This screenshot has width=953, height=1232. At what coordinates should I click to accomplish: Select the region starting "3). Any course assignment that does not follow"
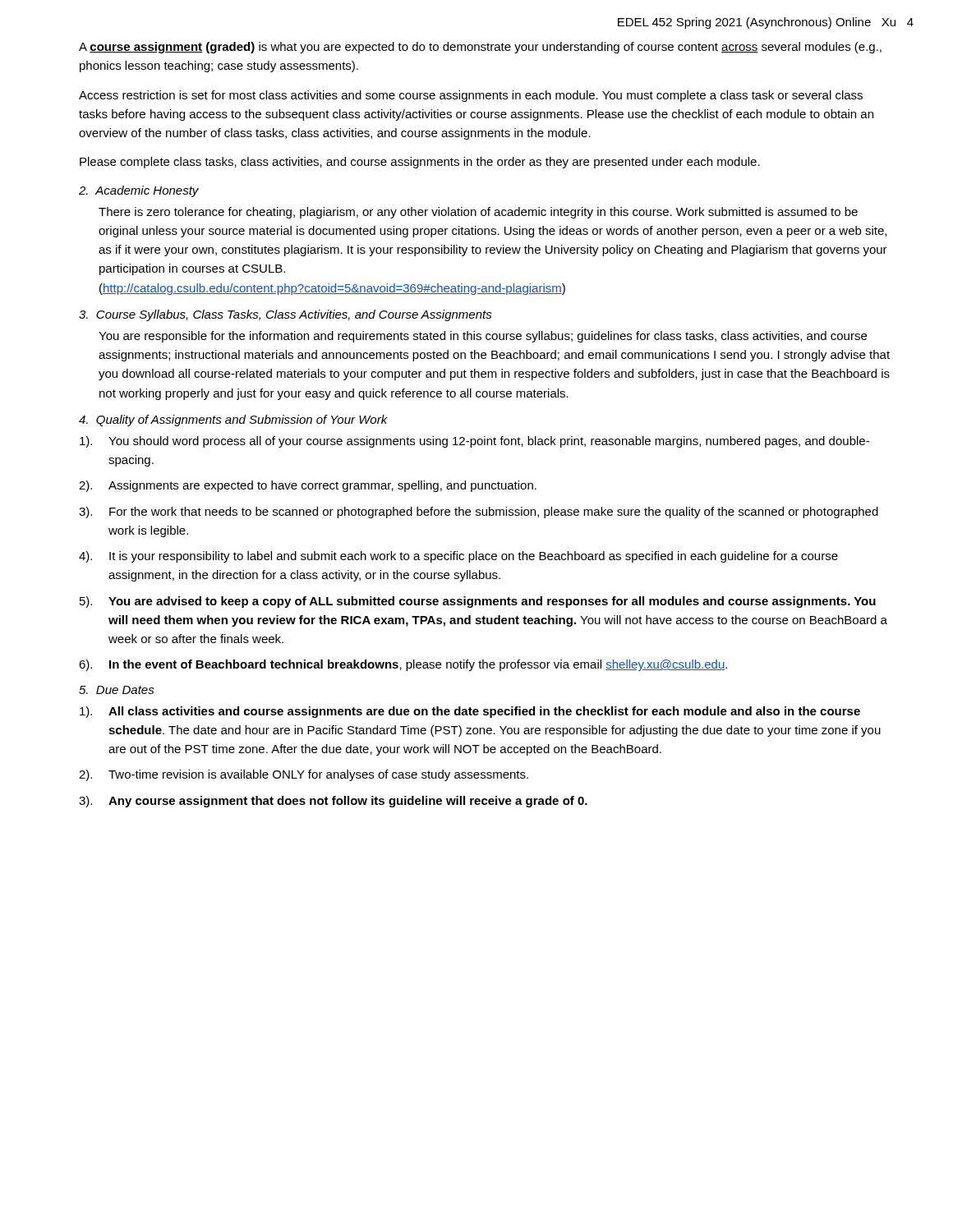click(x=486, y=800)
